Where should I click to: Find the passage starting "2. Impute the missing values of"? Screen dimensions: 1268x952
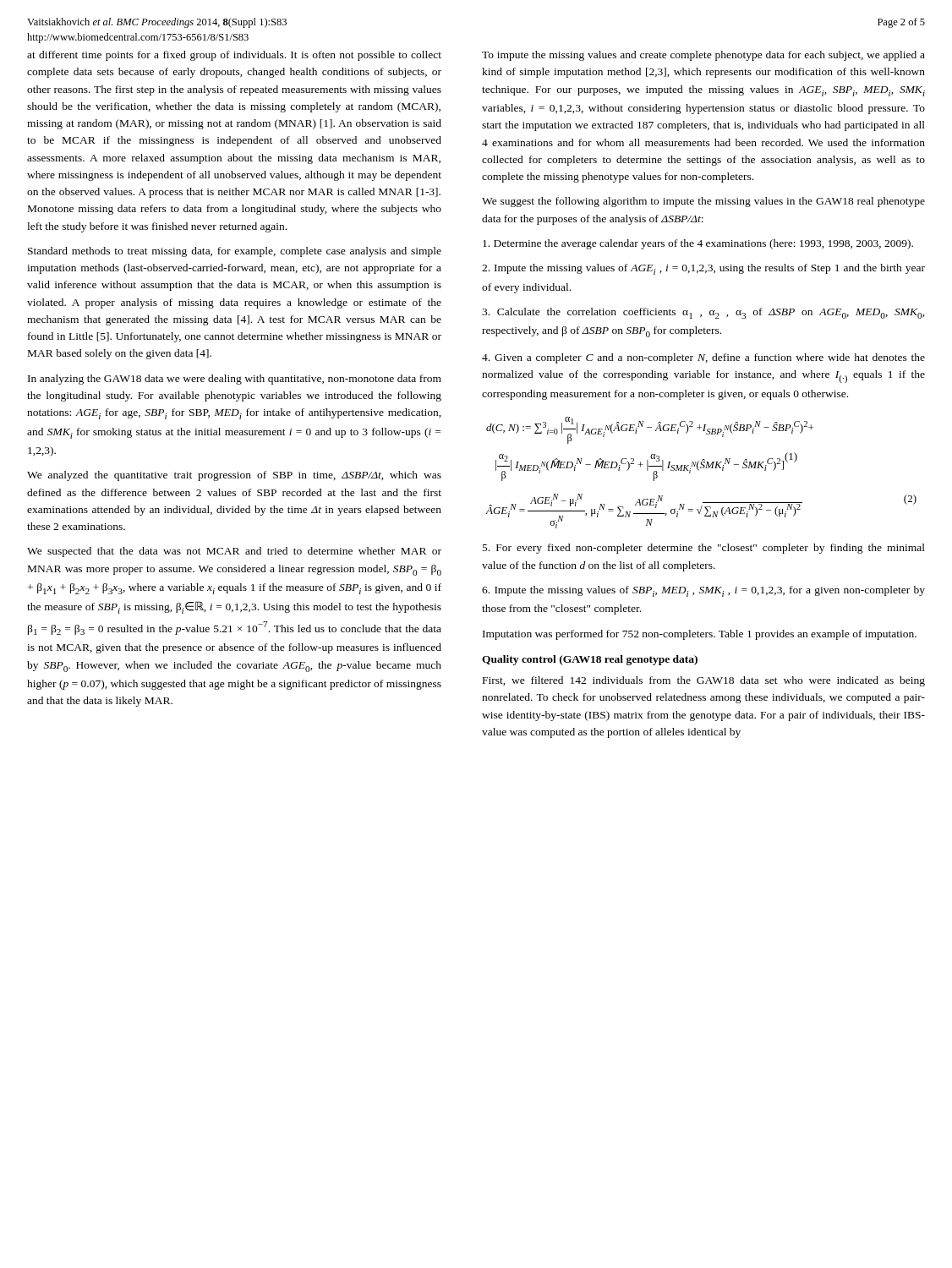703,278
